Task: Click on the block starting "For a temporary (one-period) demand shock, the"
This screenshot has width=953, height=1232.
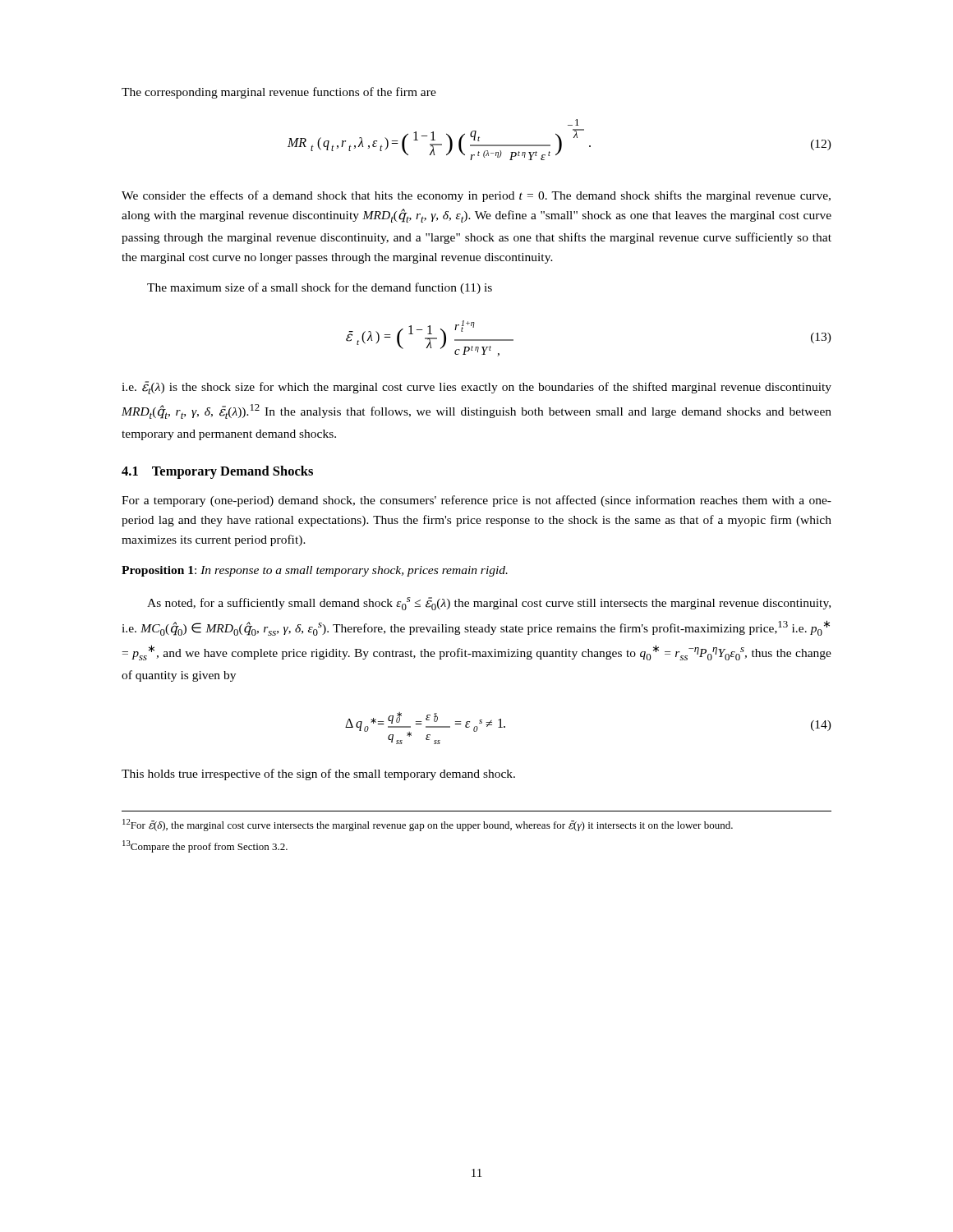Action: [x=476, y=519]
